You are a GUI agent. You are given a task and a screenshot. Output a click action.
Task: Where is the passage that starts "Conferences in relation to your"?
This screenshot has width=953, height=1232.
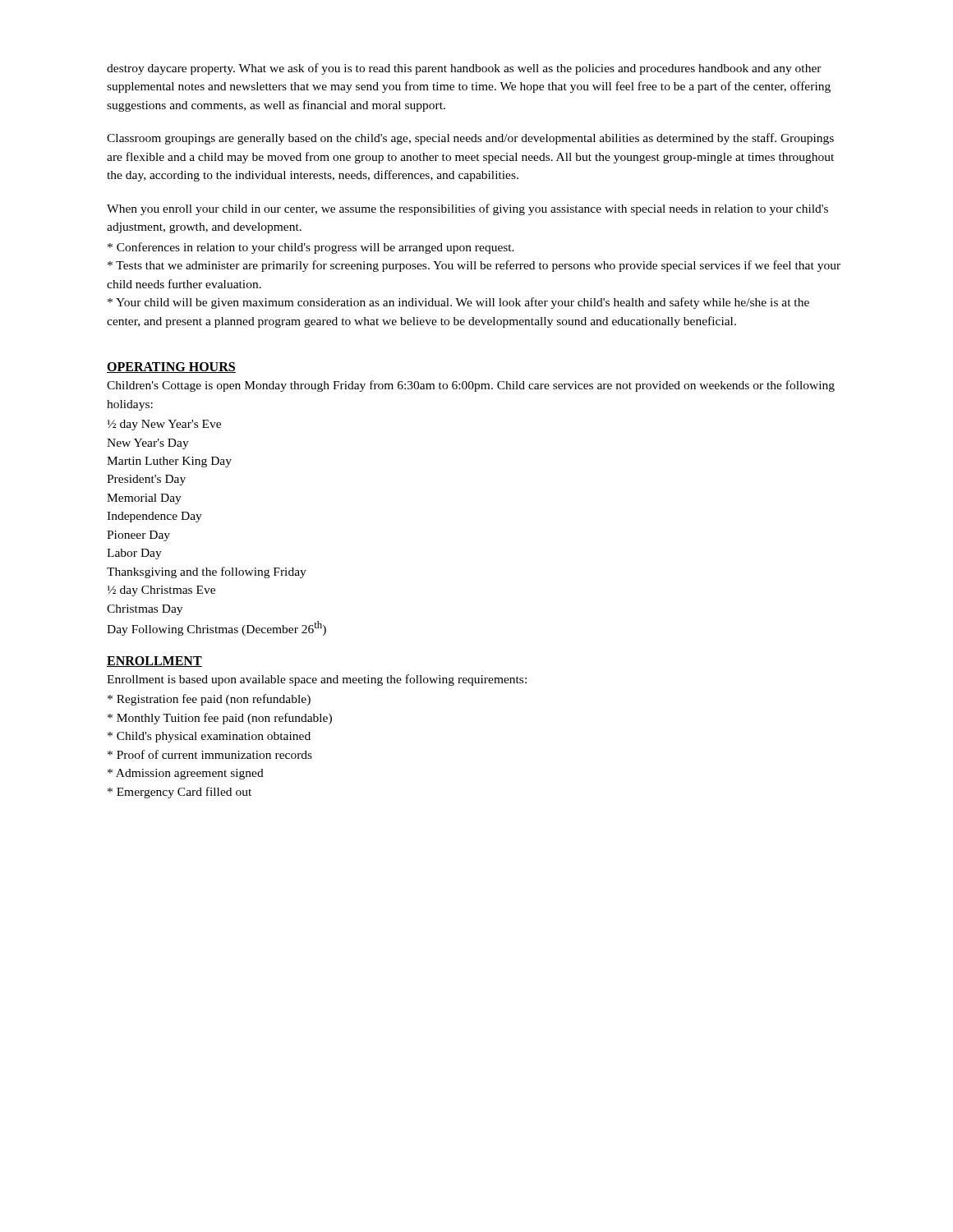pyautogui.click(x=311, y=247)
